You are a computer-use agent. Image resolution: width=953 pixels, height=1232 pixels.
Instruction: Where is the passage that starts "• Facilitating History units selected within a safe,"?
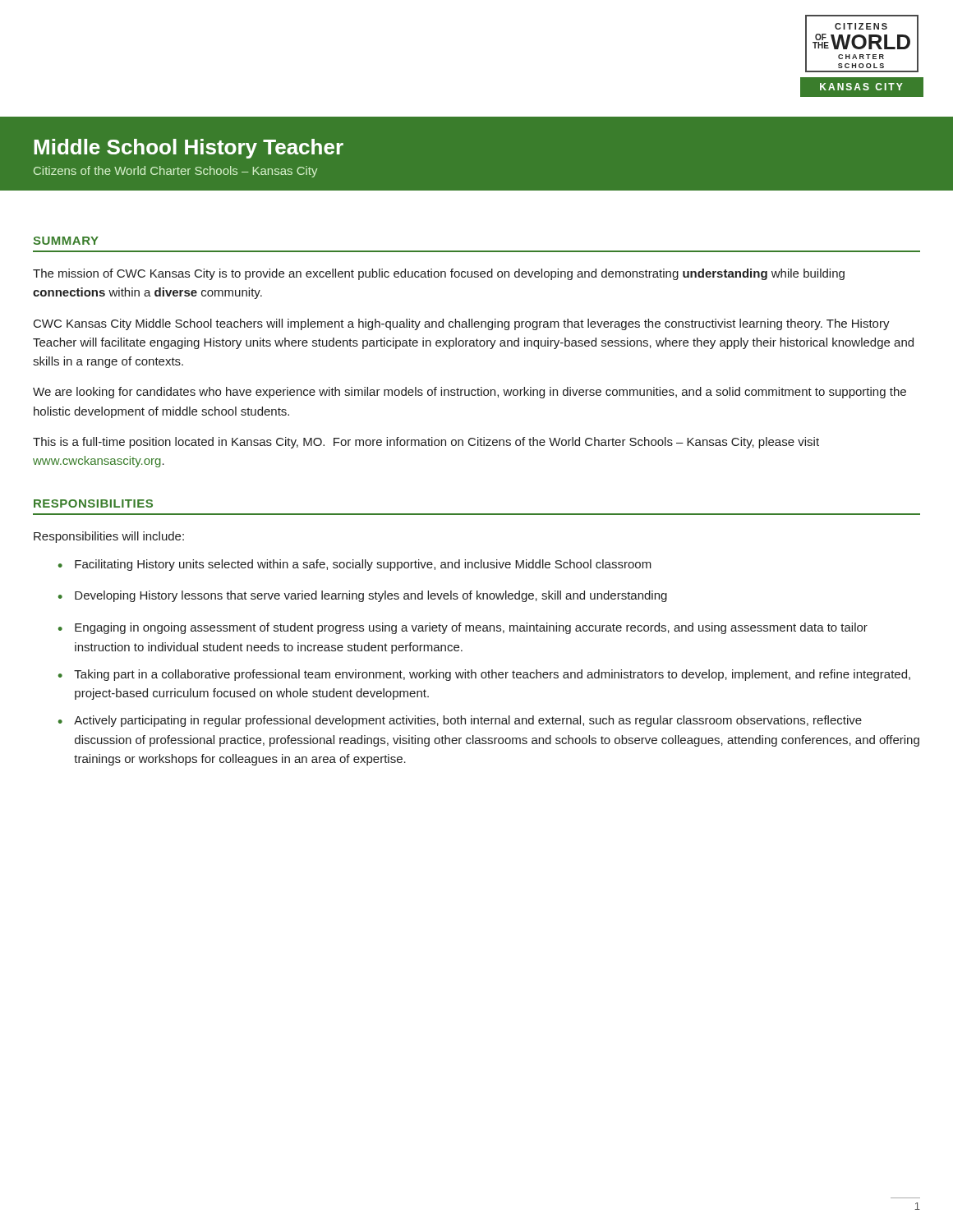(x=489, y=566)
